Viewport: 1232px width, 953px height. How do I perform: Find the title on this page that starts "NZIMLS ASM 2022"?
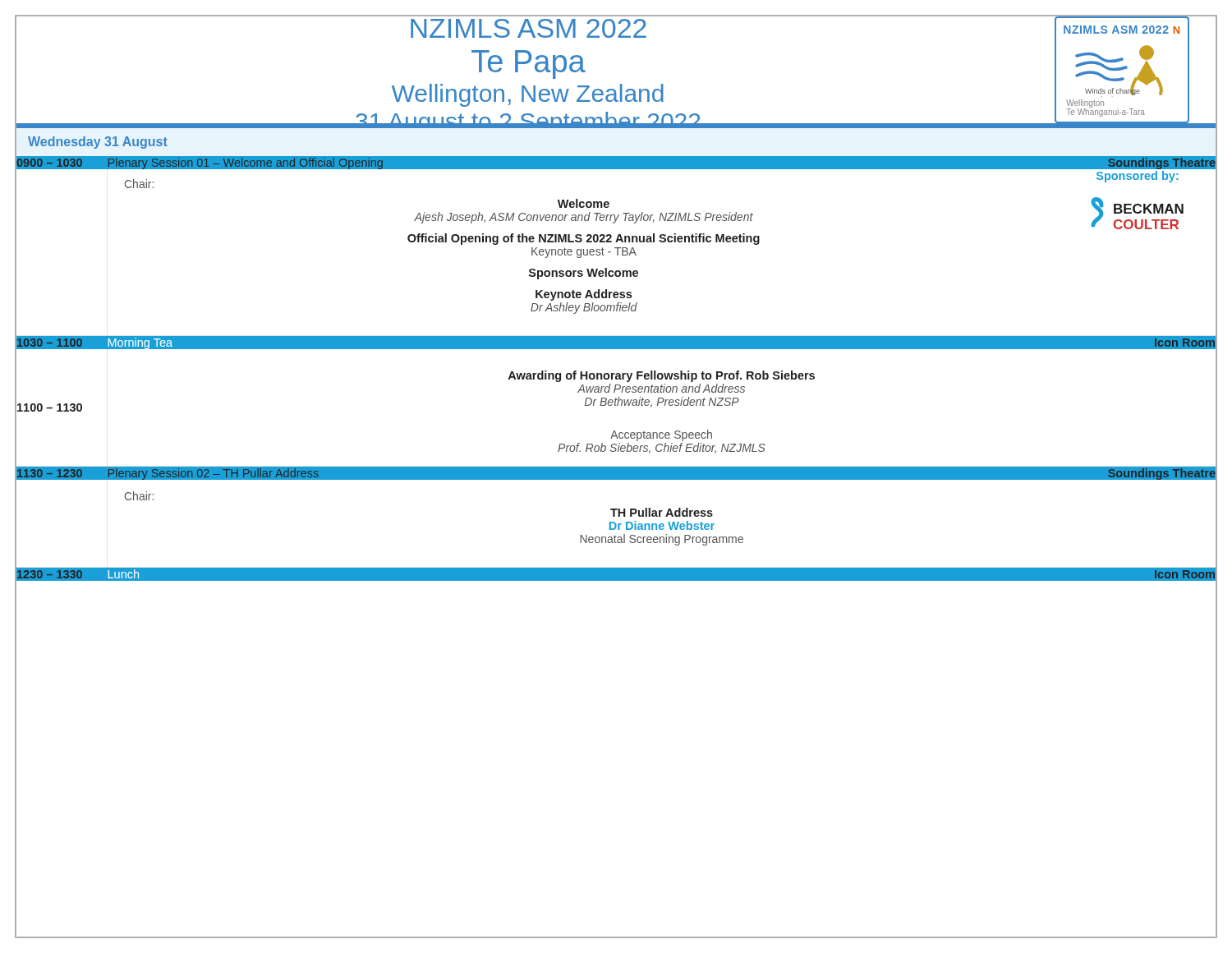click(x=610, y=70)
